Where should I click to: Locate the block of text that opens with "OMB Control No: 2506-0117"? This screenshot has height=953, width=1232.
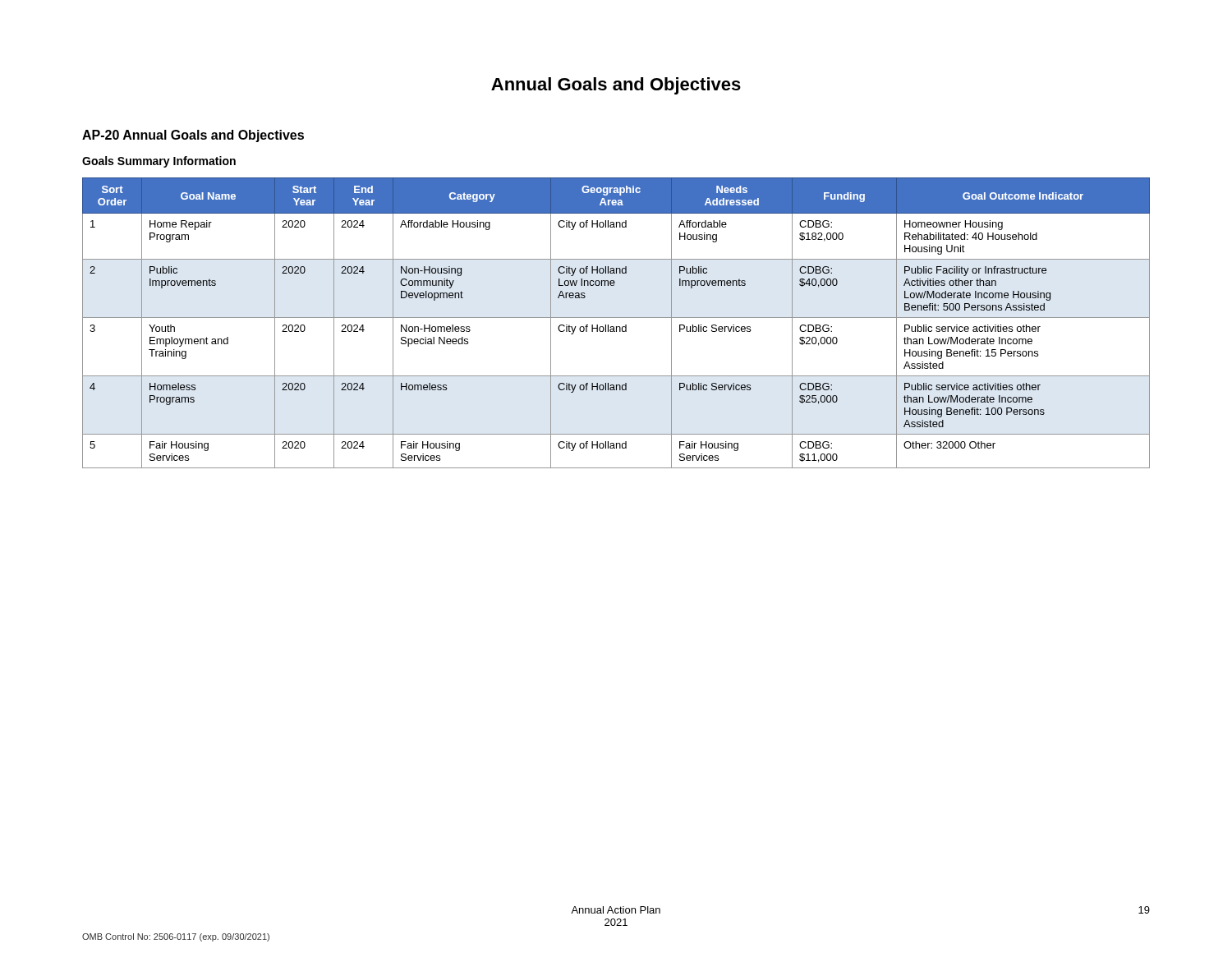click(176, 937)
